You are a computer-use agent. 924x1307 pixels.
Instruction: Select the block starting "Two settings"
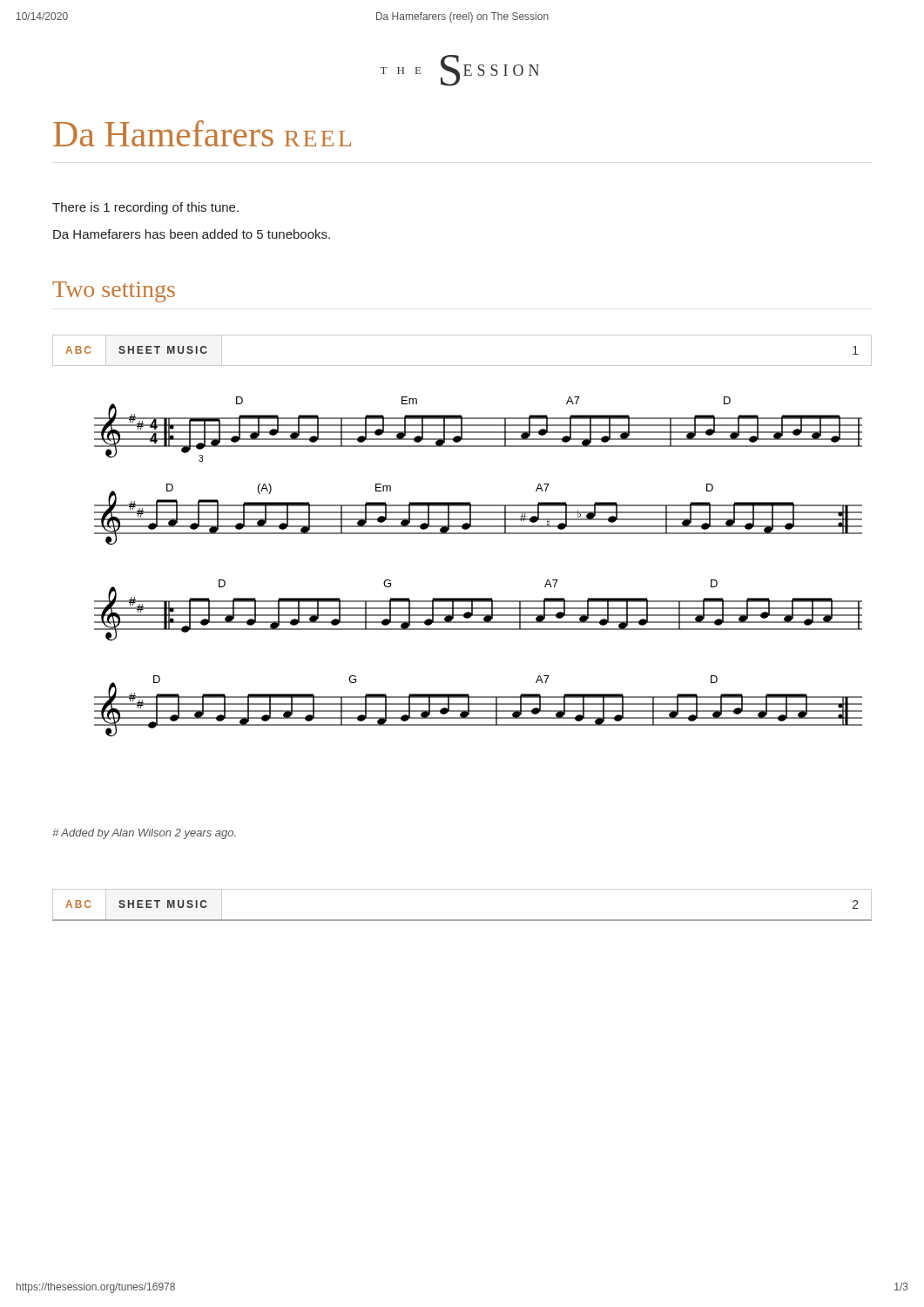(x=114, y=289)
